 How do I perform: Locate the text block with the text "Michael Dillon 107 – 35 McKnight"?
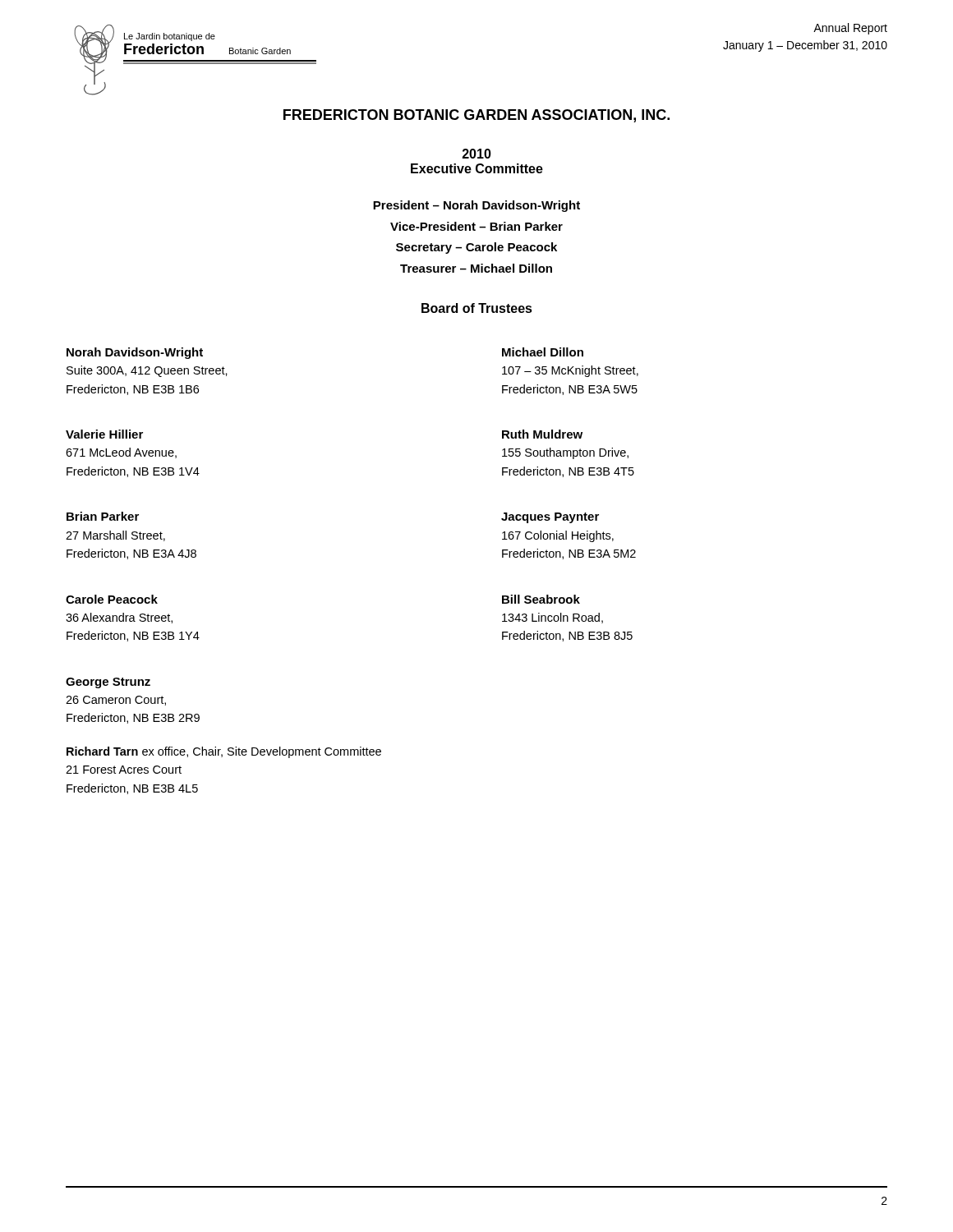[x=543, y=352]
